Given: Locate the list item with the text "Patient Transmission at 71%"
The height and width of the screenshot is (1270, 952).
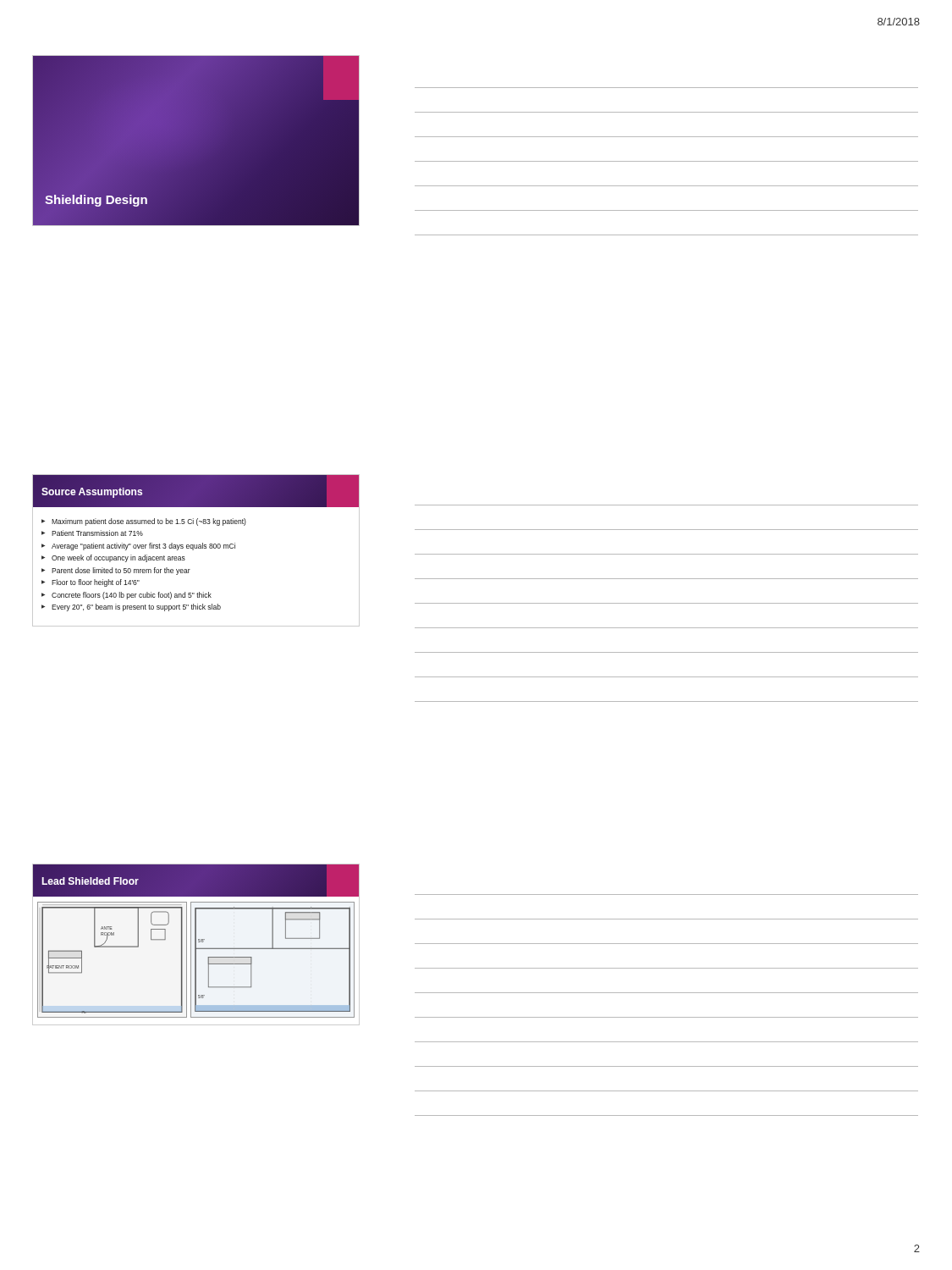Looking at the screenshot, I should pyautogui.click(x=97, y=534).
